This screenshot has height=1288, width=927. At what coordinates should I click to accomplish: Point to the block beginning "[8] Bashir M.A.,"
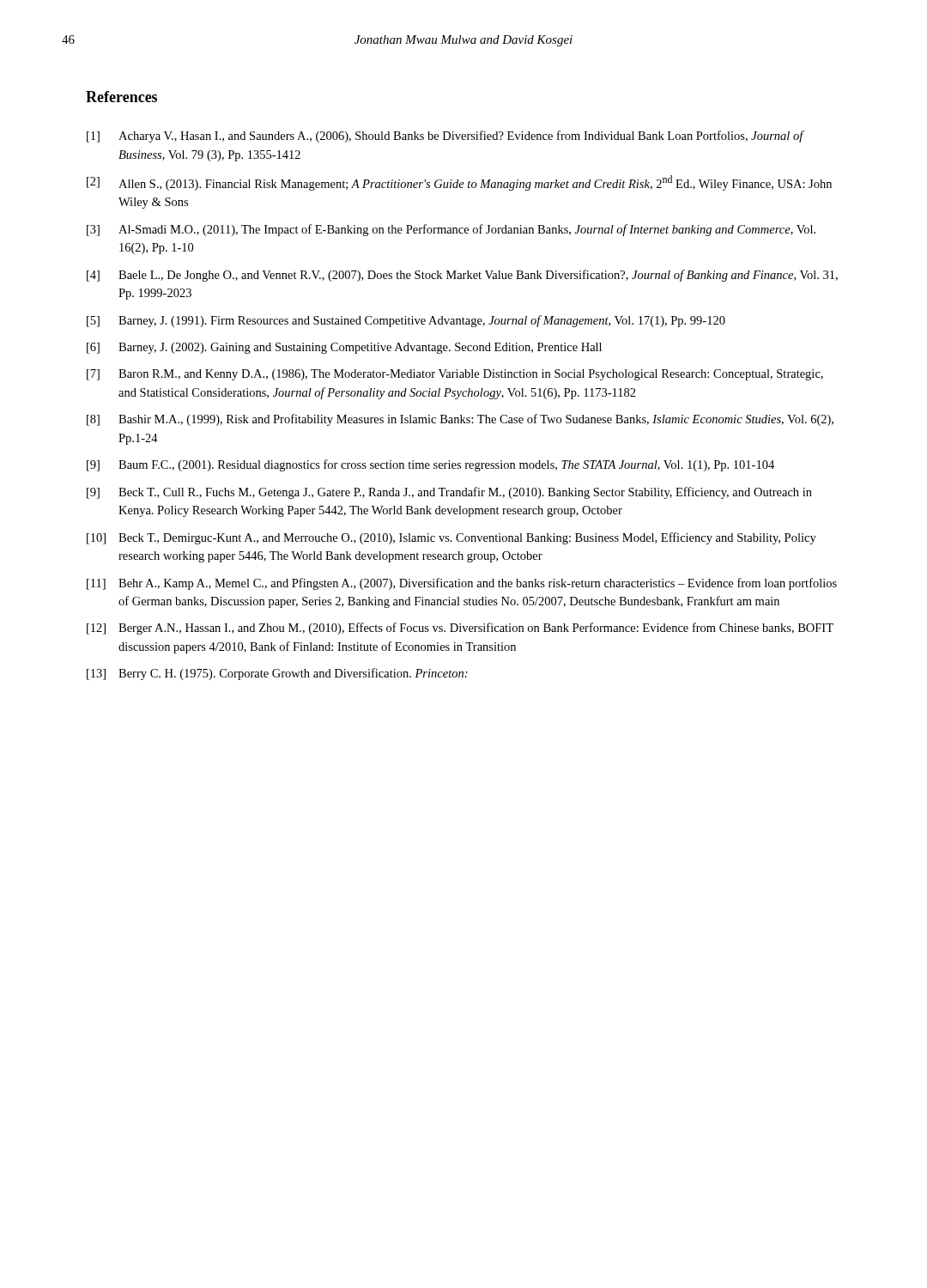point(464,429)
